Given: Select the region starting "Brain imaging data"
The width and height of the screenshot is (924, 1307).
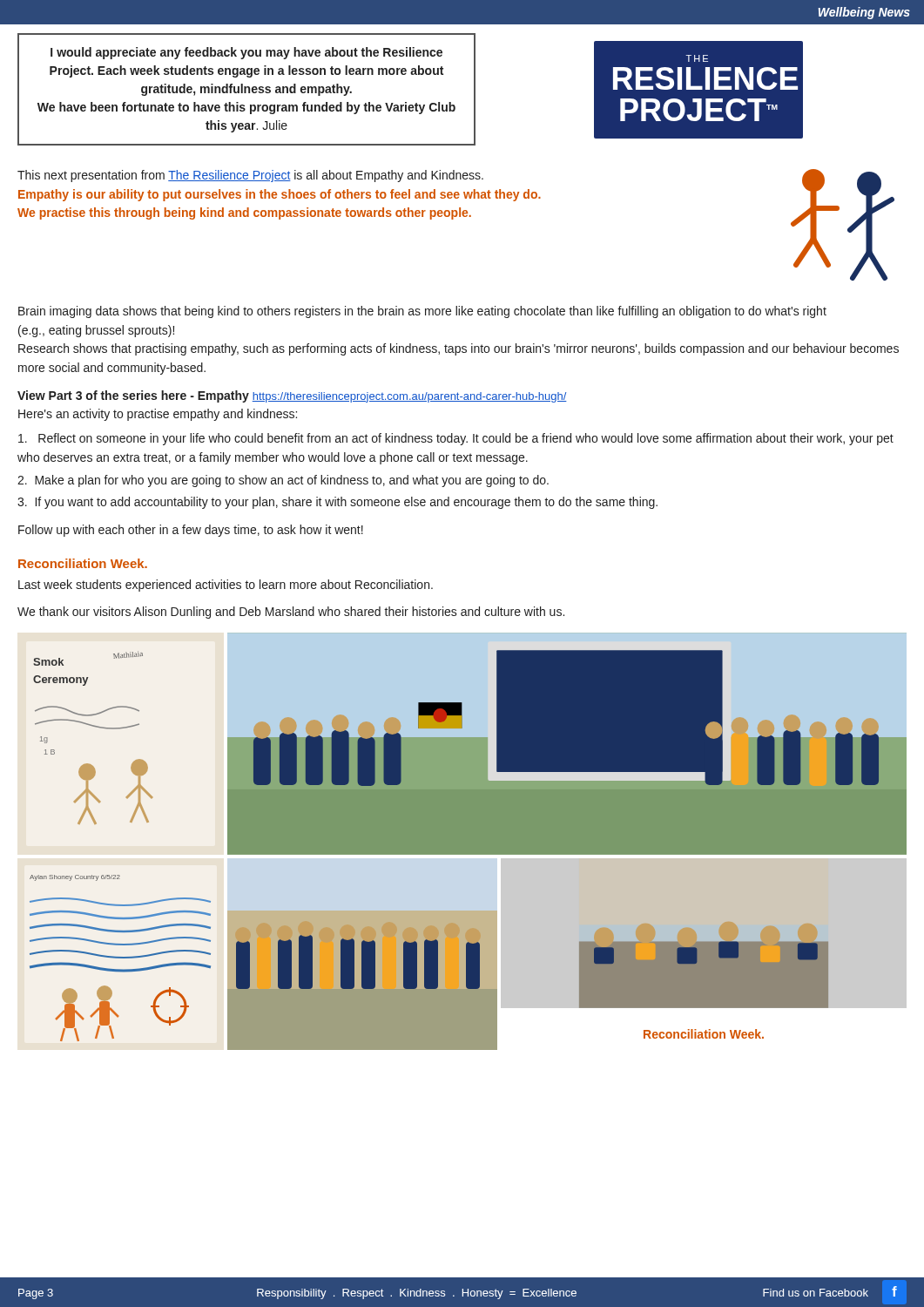Looking at the screenshot, I should (x=458, y=339).
